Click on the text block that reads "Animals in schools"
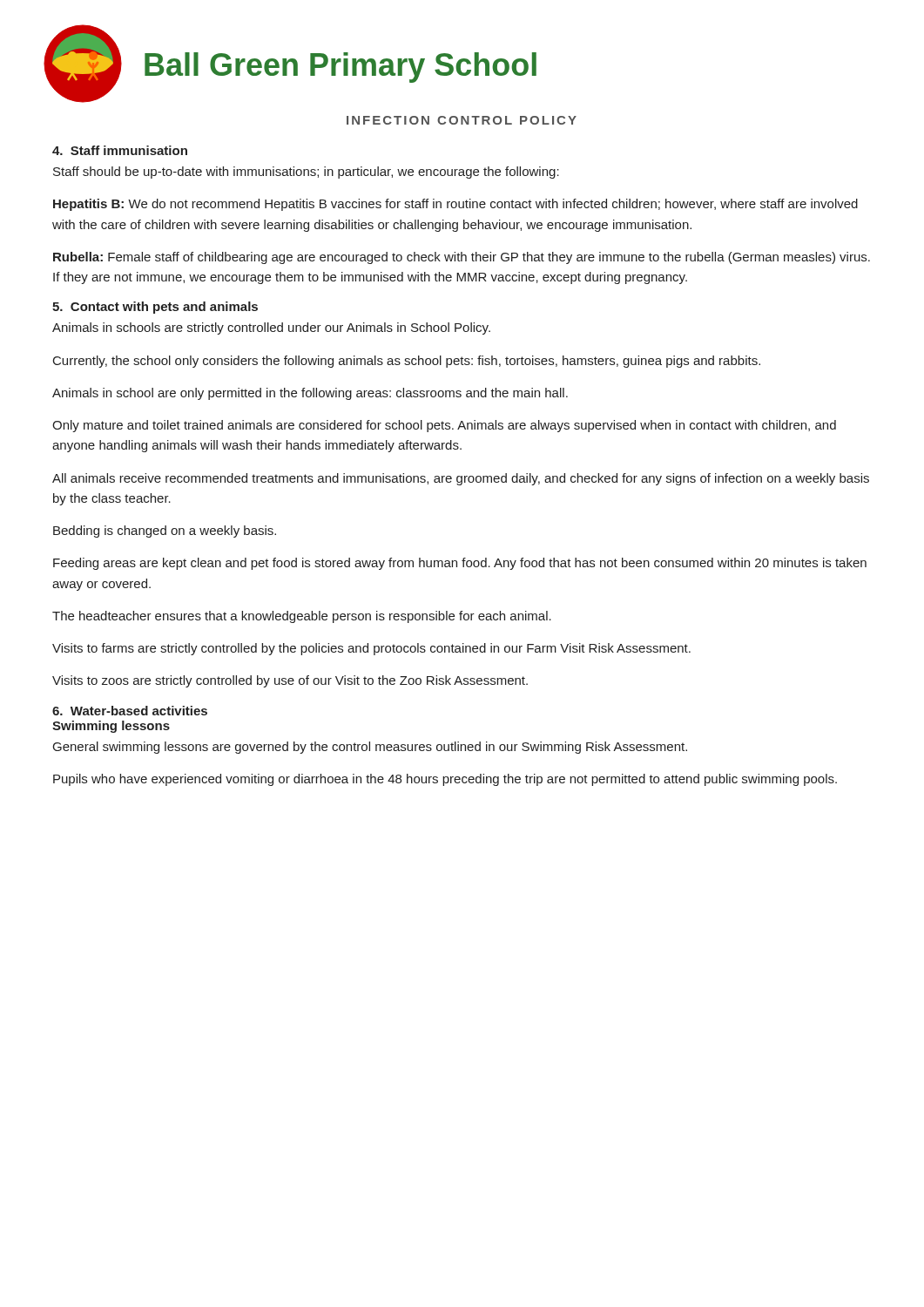The width and height of the screenshot is (924, 1307). 272,327
